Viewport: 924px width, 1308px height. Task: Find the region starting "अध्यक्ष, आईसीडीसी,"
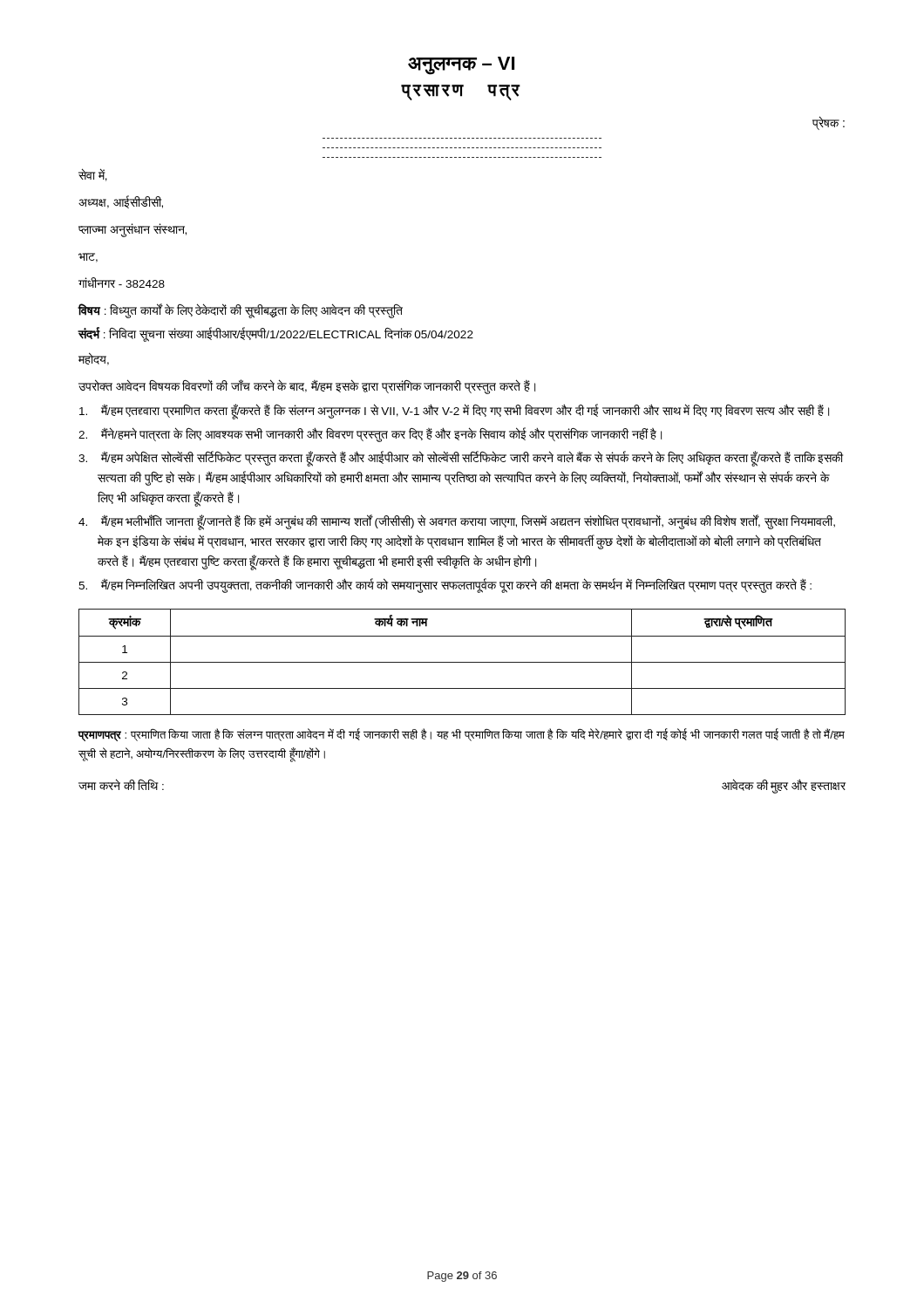pos(121,202)
